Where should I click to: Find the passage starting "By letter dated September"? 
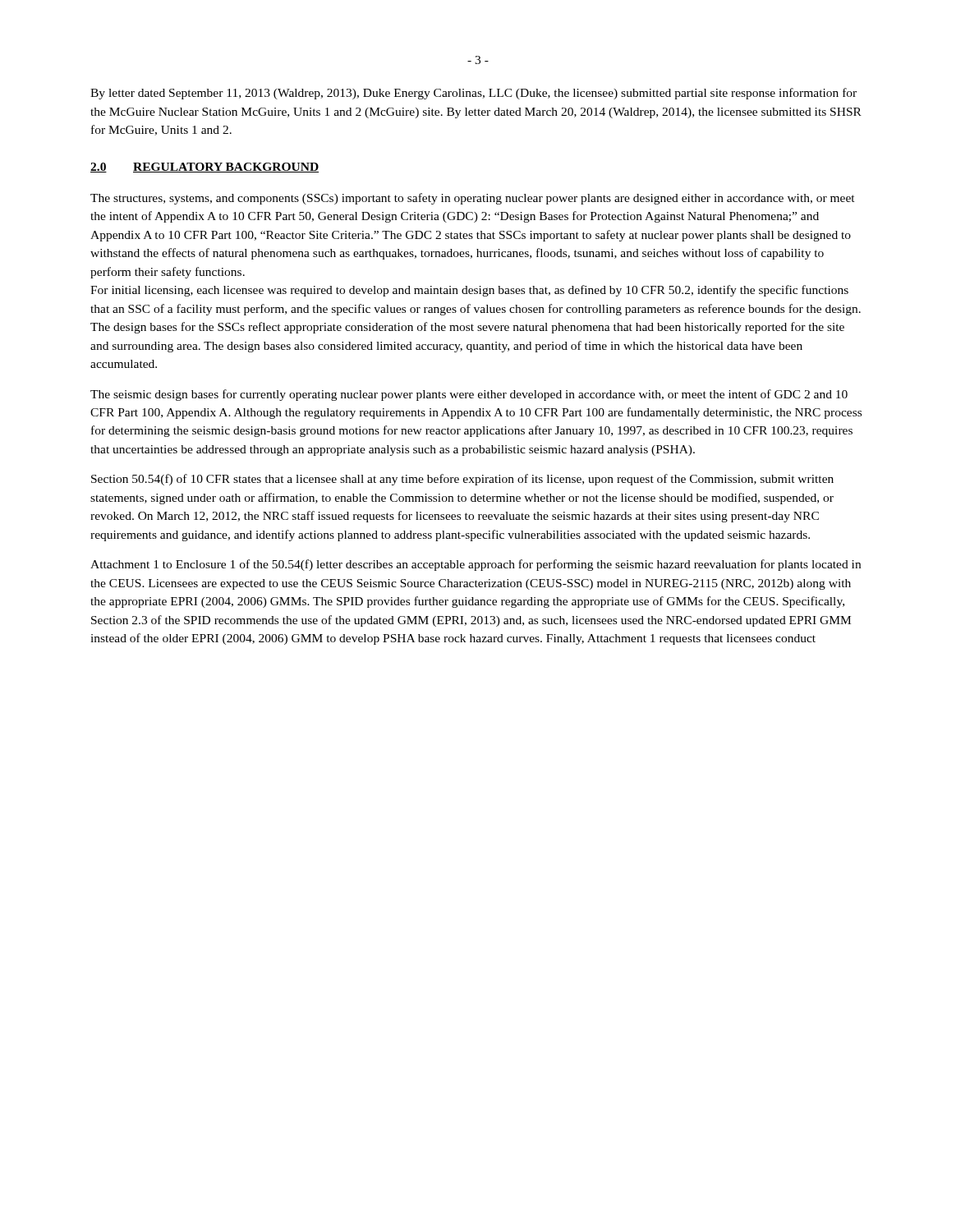point(476,111)
